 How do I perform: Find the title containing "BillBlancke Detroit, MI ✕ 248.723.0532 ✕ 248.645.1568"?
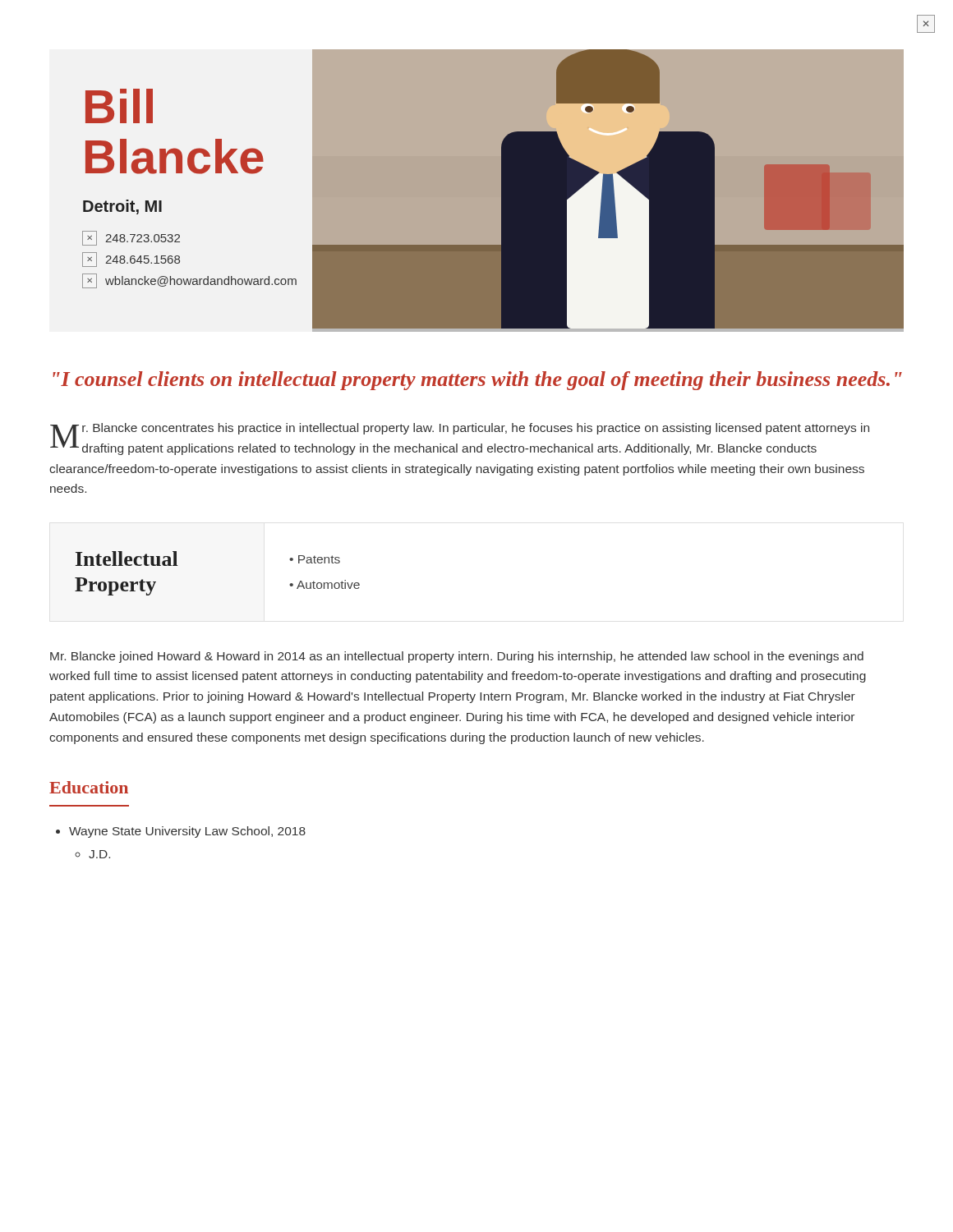119,106
